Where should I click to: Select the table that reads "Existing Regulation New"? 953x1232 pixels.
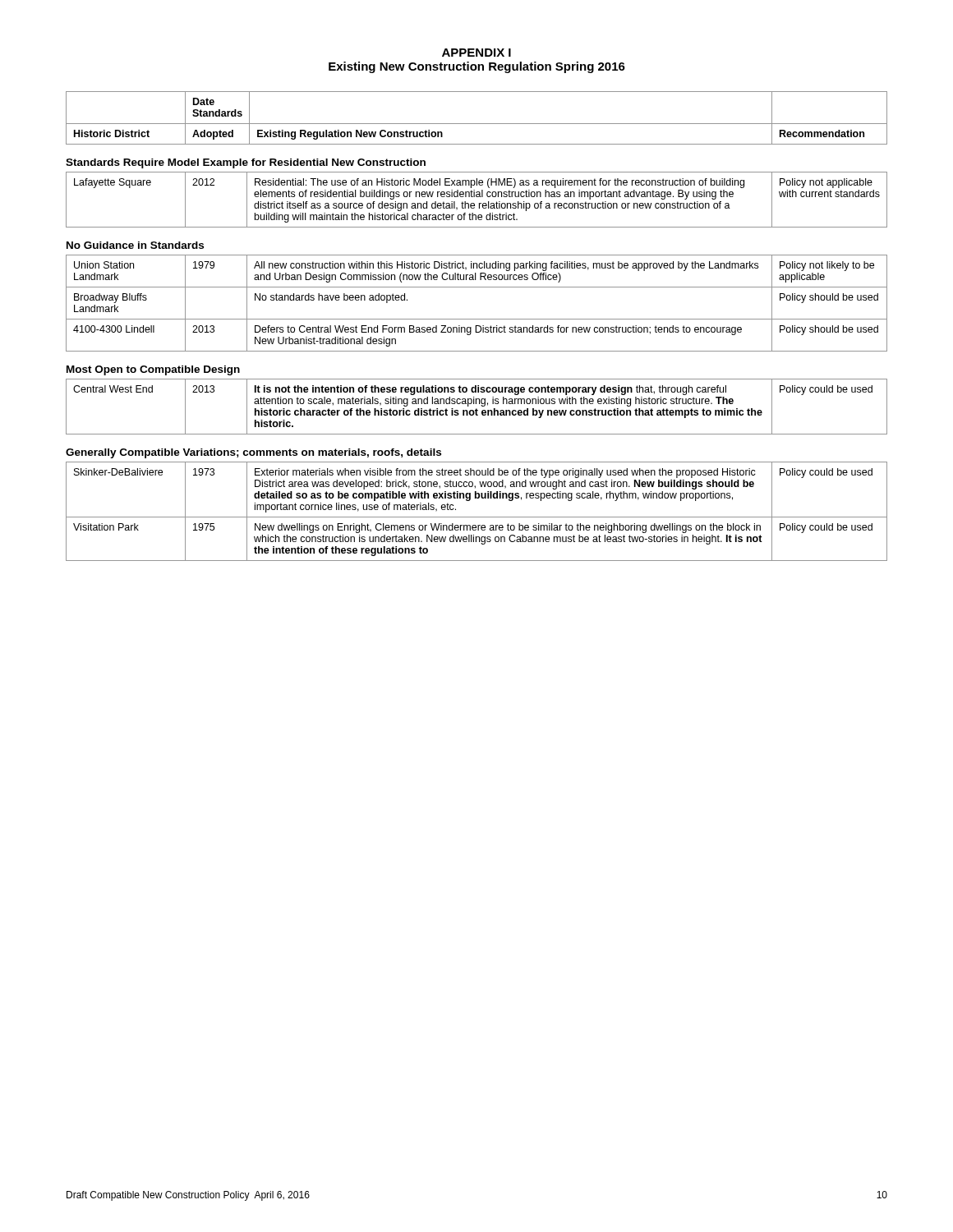pos(476,118)
